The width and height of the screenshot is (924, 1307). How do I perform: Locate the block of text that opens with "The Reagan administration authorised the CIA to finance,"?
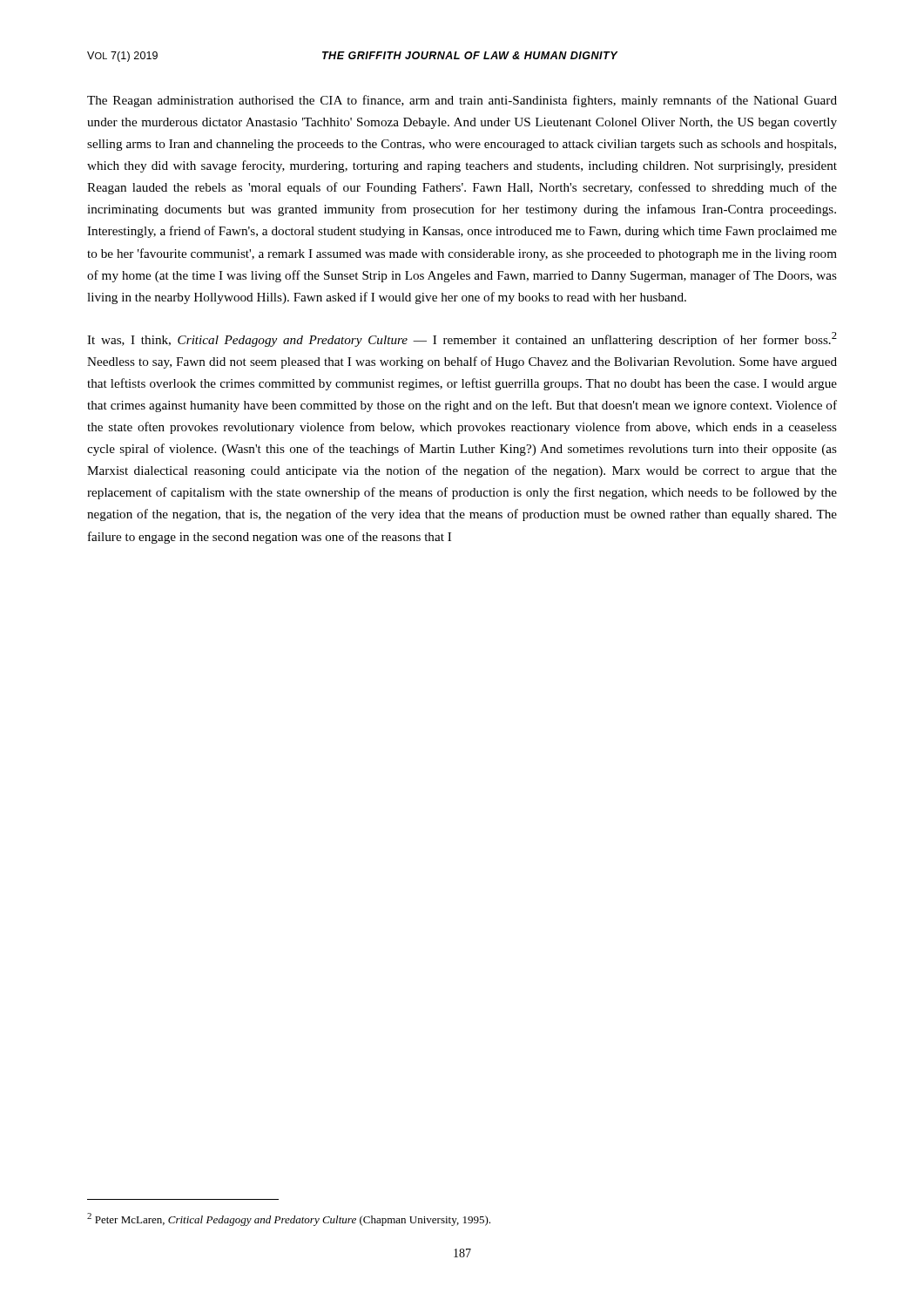click(x=462, y=198)
